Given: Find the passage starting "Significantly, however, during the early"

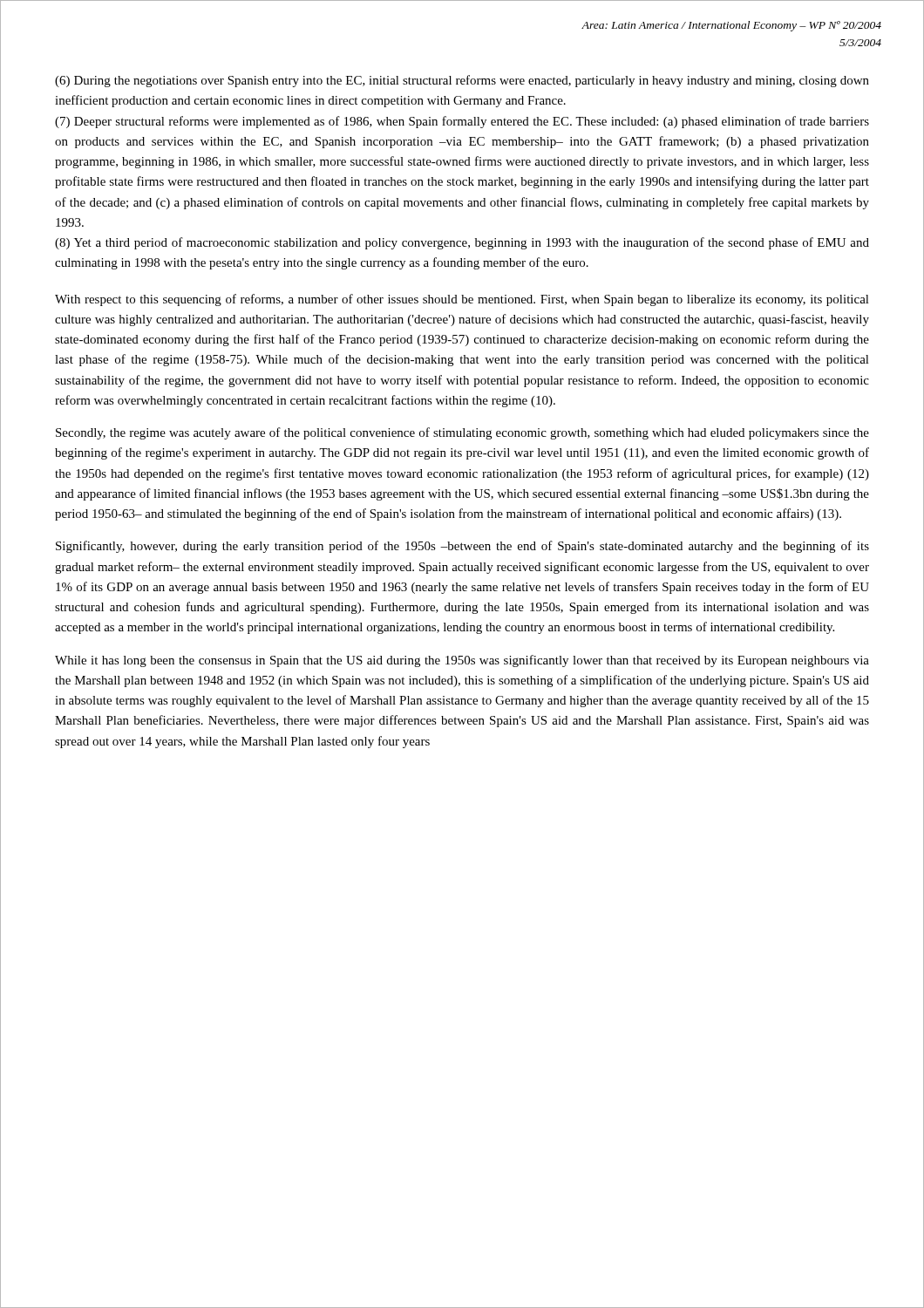Looking at the screenshot, I should [462, 587].
